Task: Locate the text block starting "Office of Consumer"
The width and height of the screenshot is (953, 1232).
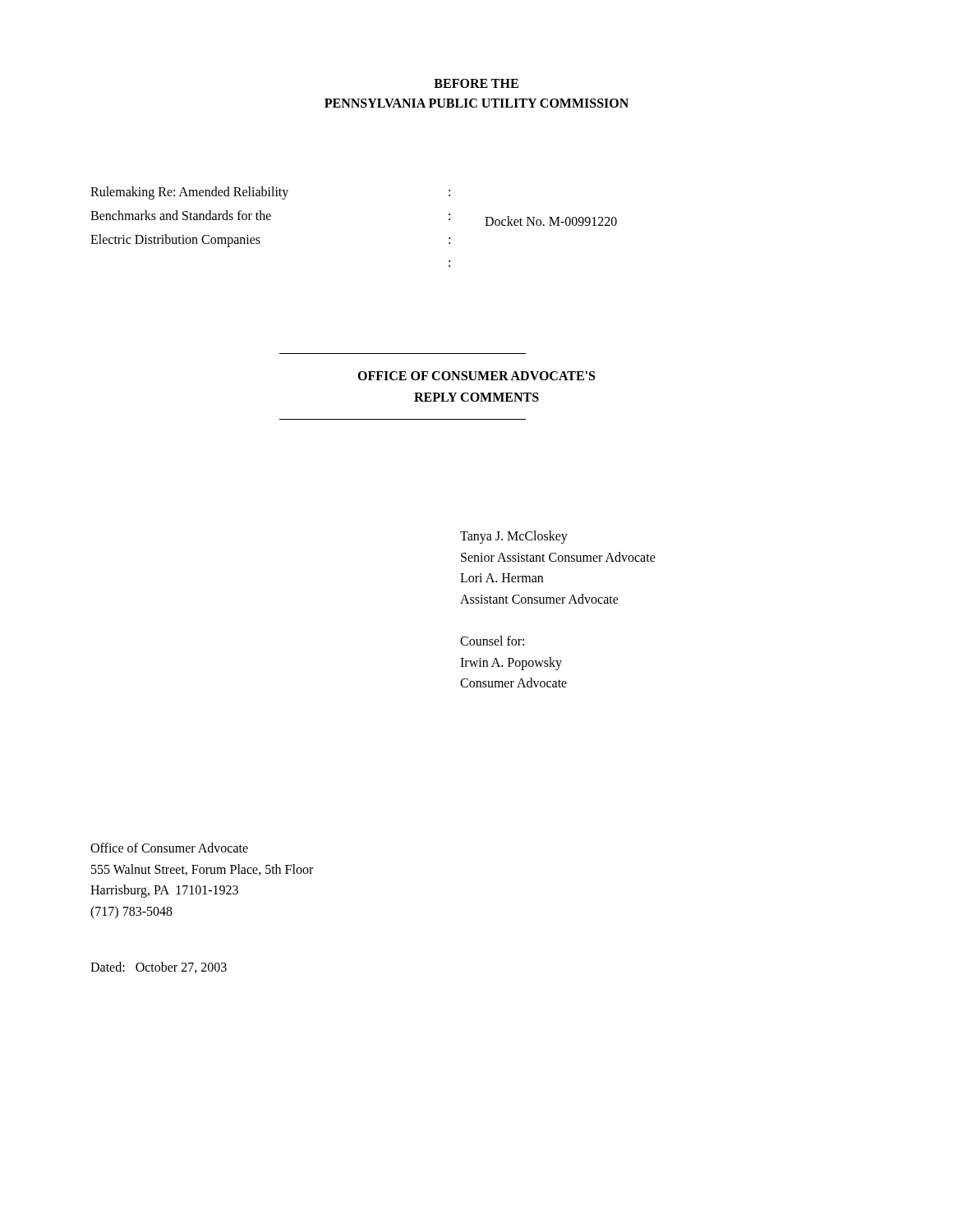Action: click(202, 880)
